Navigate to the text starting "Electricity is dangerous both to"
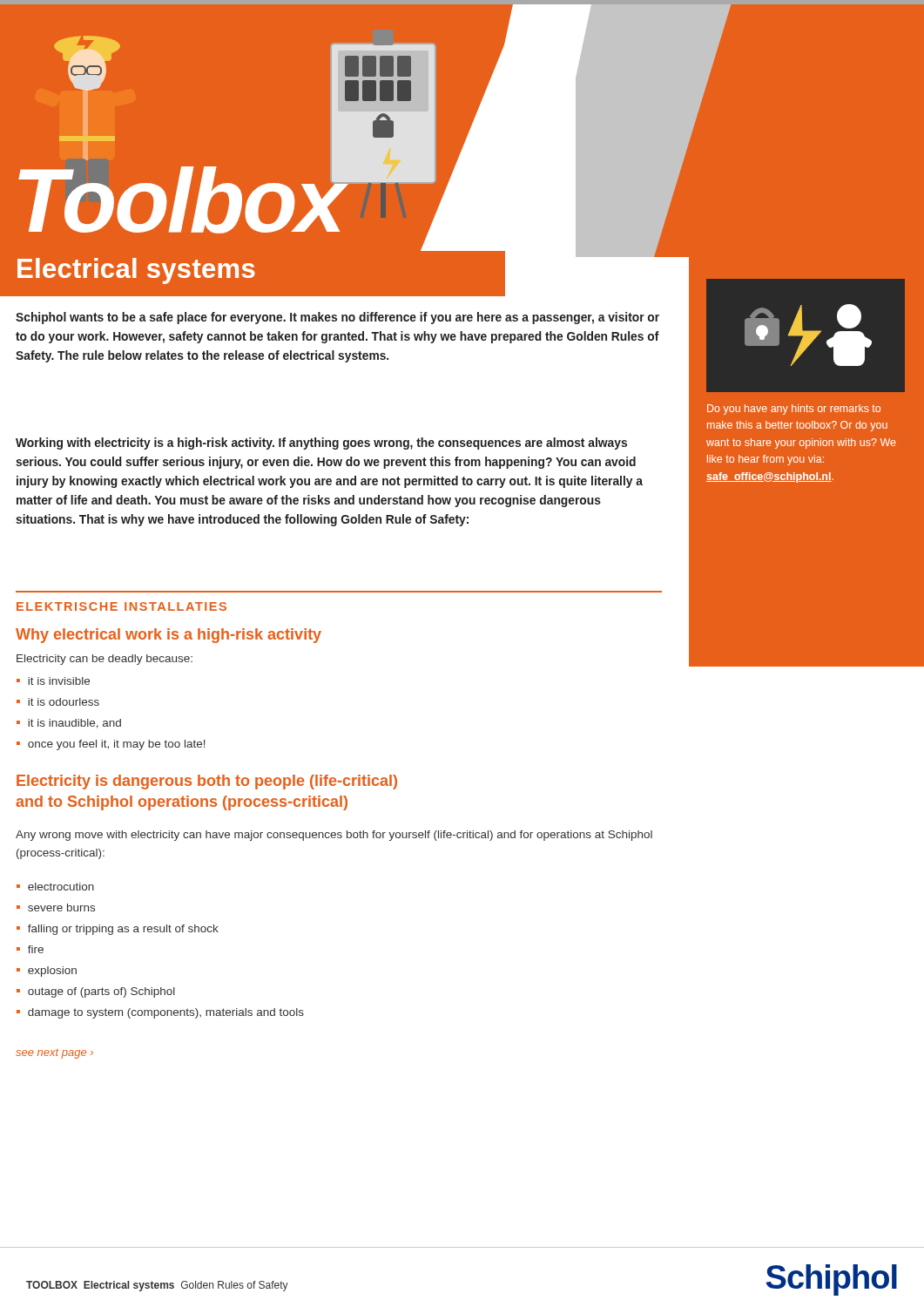Screen dimensions: 1307x924 (207, 791)
